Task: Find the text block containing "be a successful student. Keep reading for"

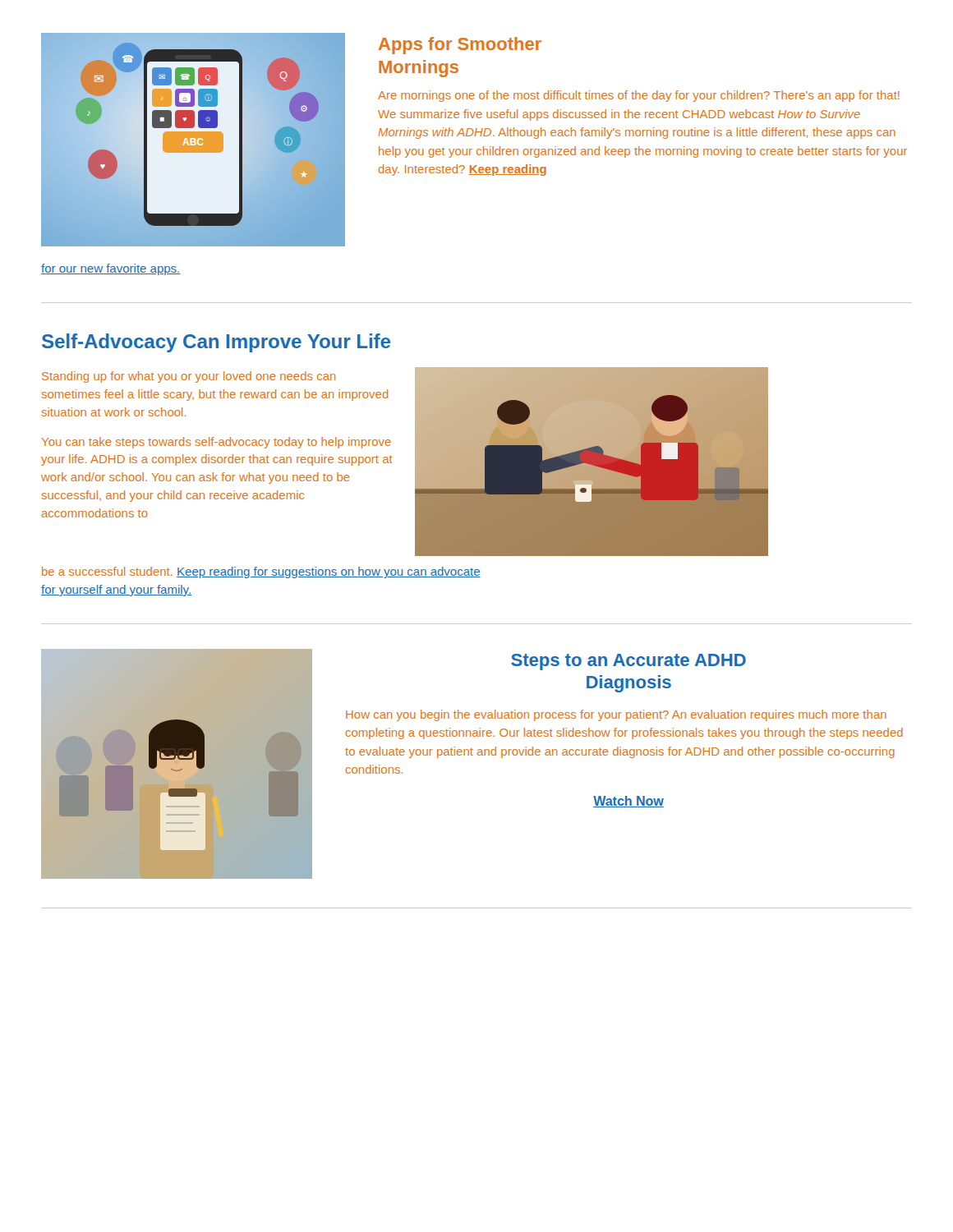Action: [261, 580]
